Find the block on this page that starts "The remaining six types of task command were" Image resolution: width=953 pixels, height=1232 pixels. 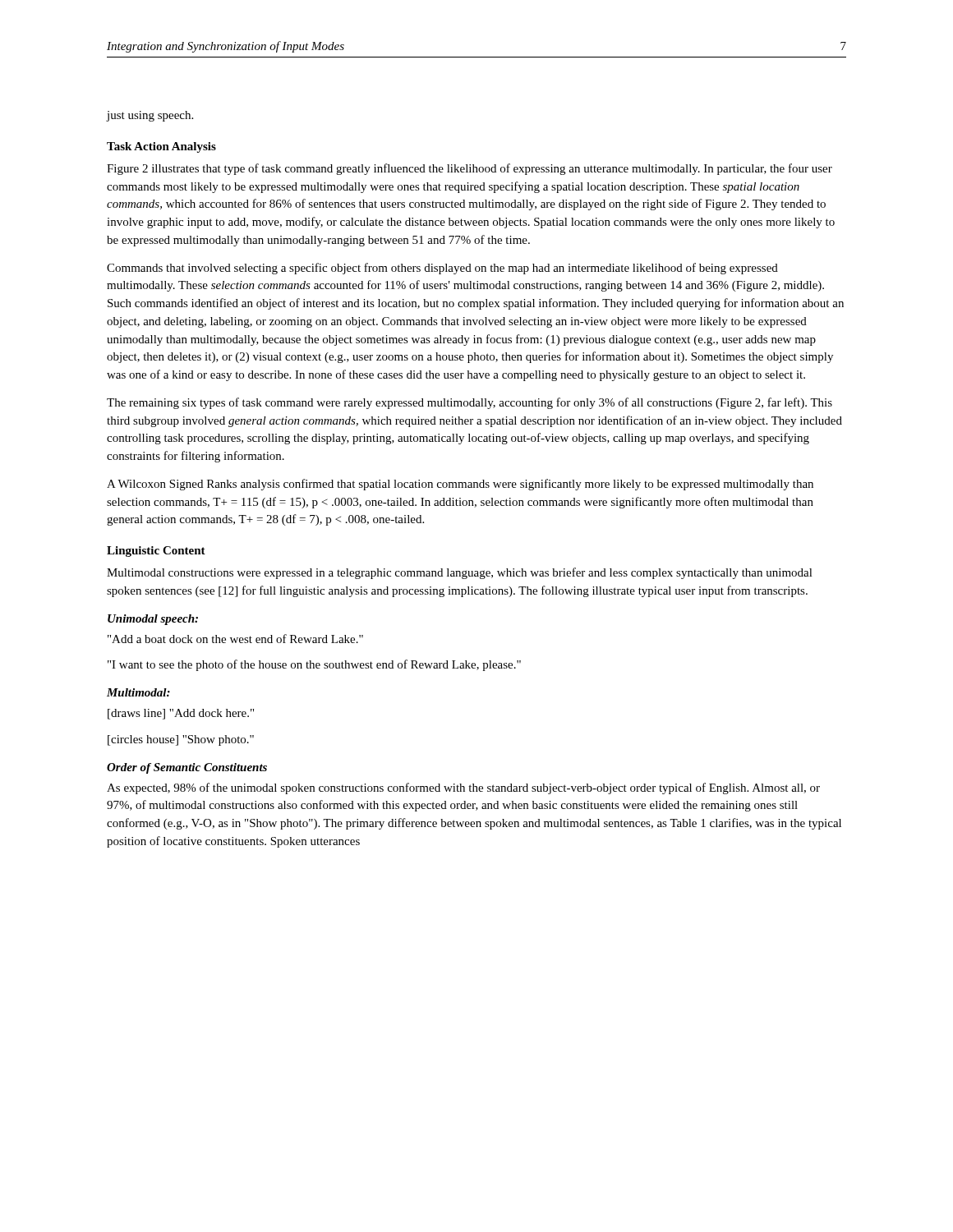474,429
